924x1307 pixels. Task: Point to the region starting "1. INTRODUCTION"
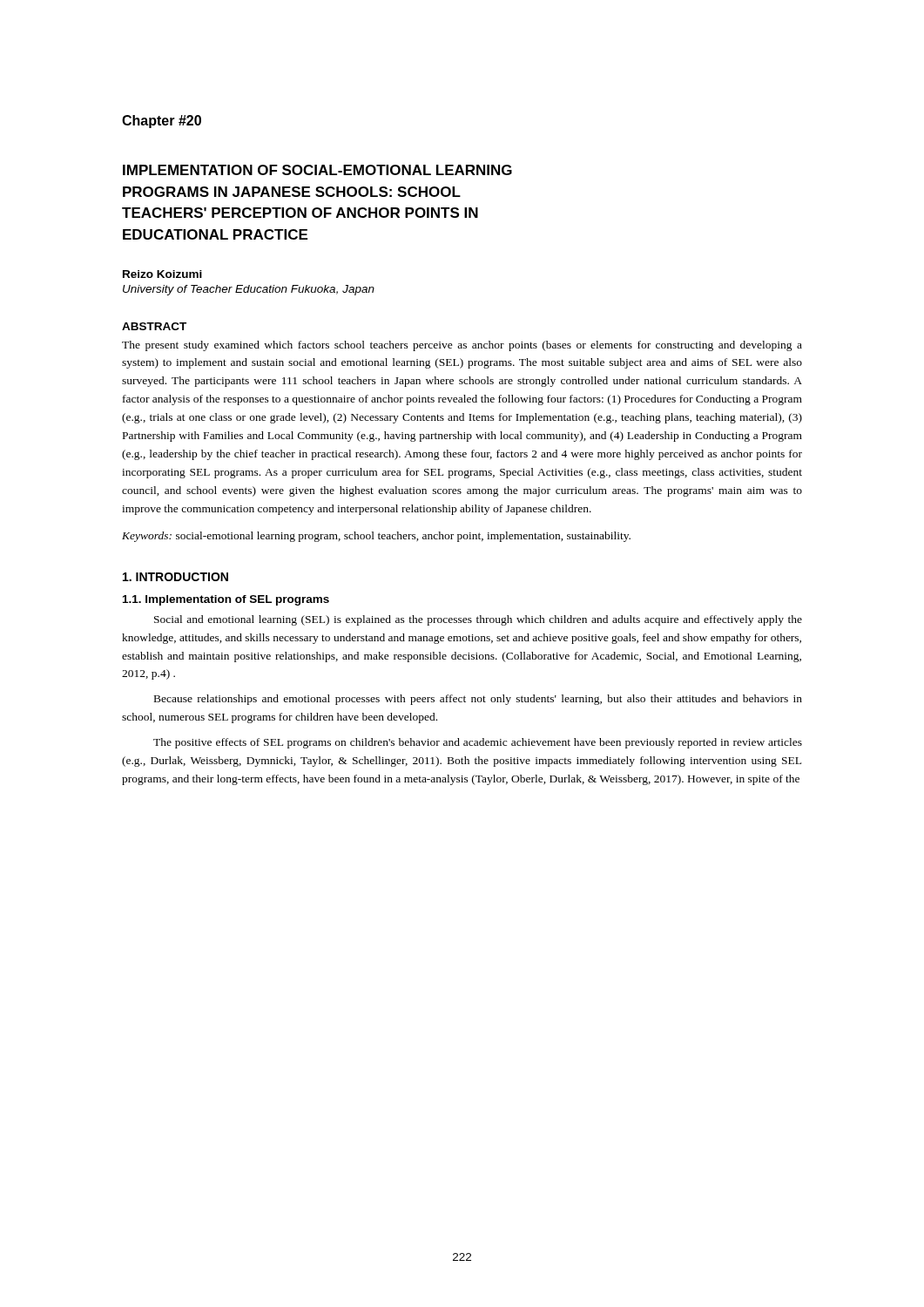point(175,577)
